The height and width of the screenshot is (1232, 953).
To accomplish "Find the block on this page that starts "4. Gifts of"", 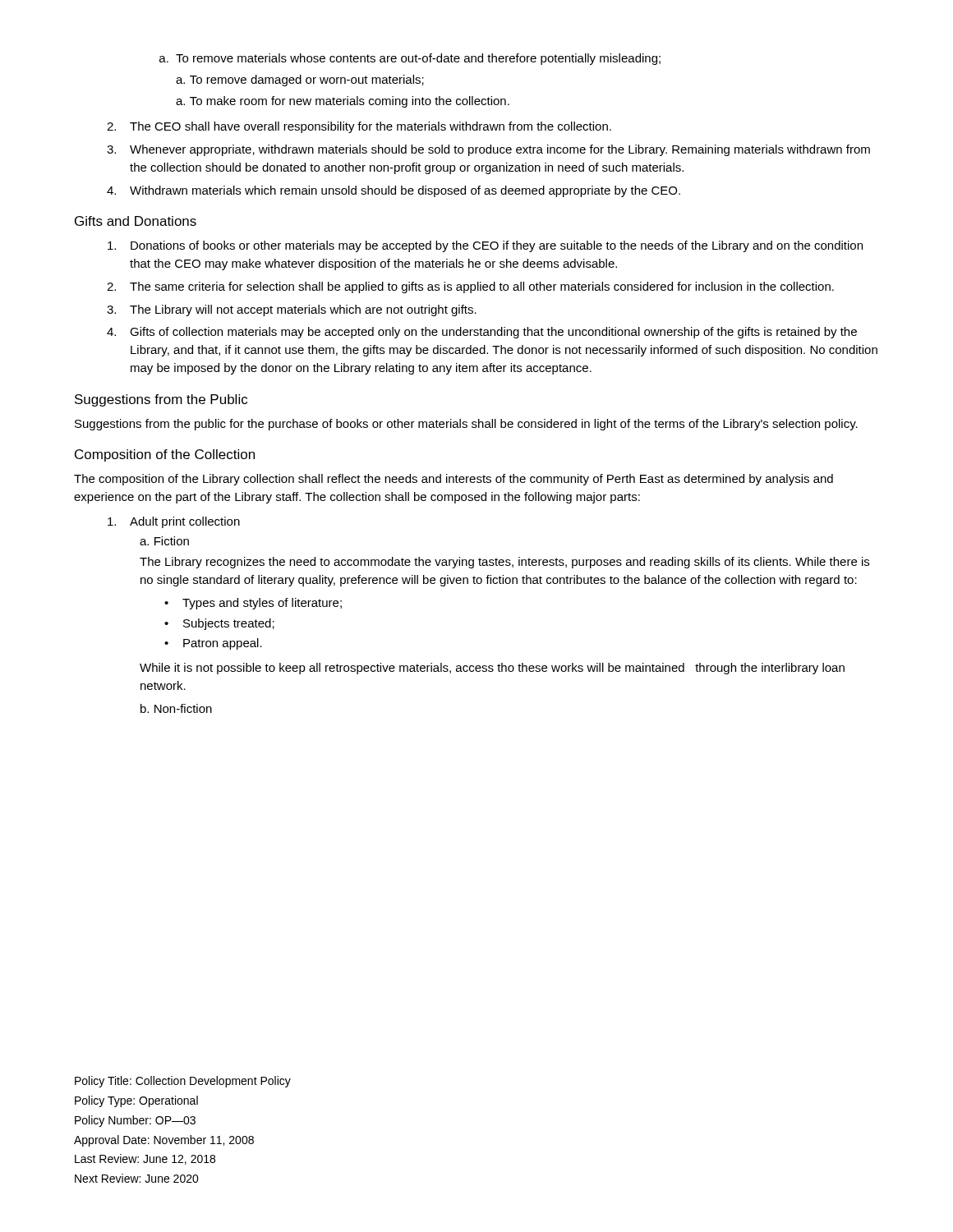I will [x=493, y=350].
